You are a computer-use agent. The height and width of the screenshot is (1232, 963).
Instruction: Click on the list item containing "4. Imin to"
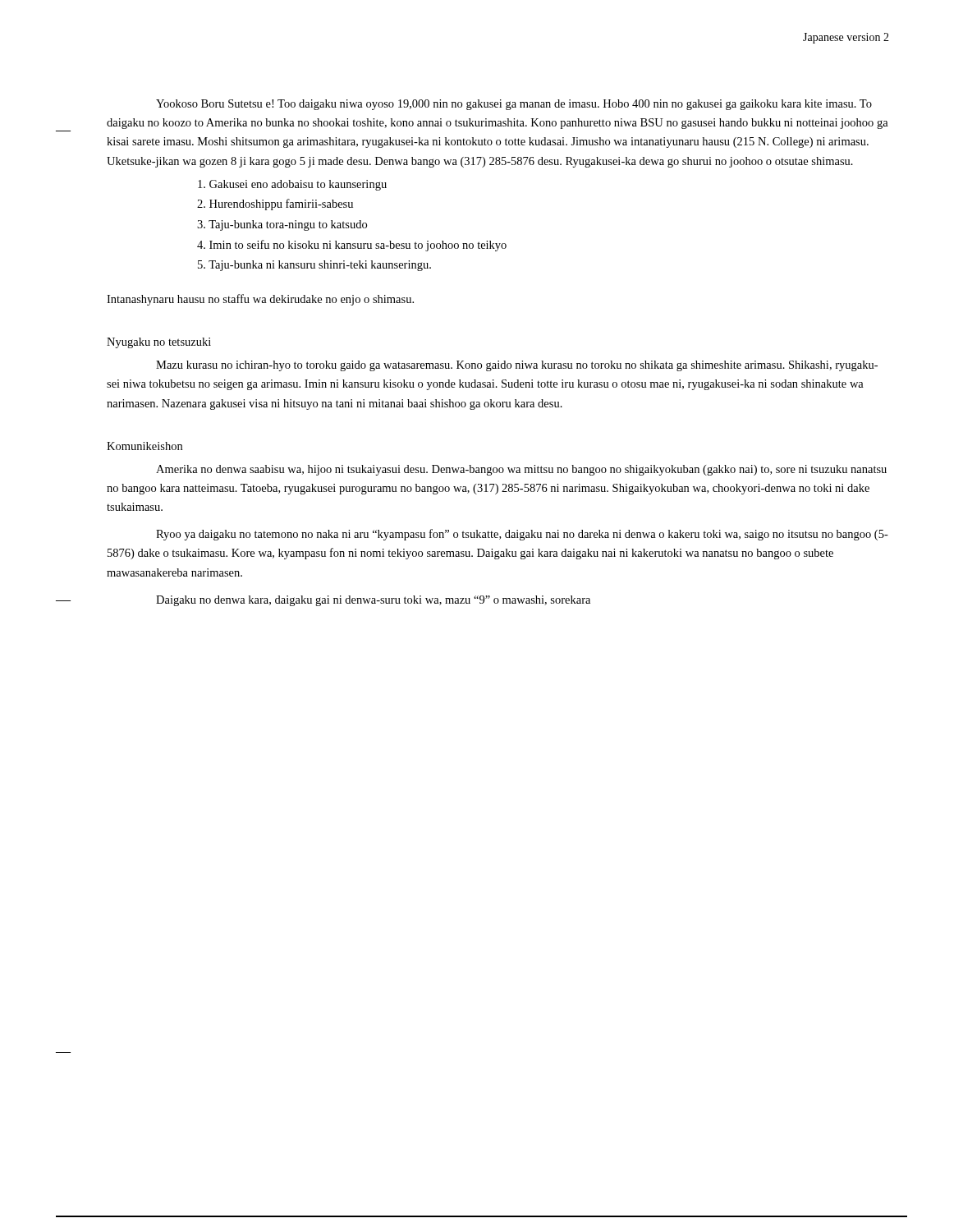tap(352, 244)
